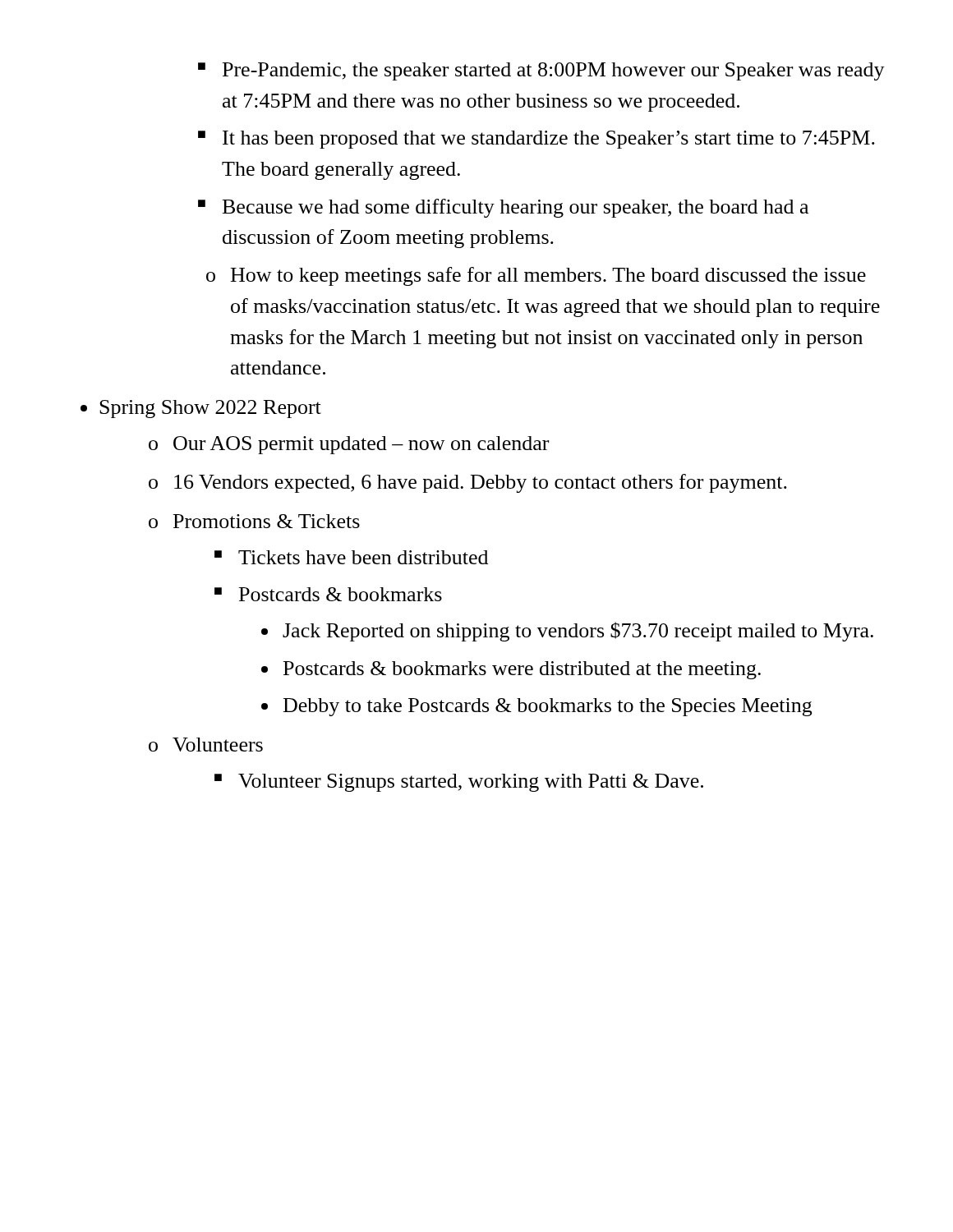
Task: Point to the element starting "Spring Show 2022"
Action: pos(210,409)
